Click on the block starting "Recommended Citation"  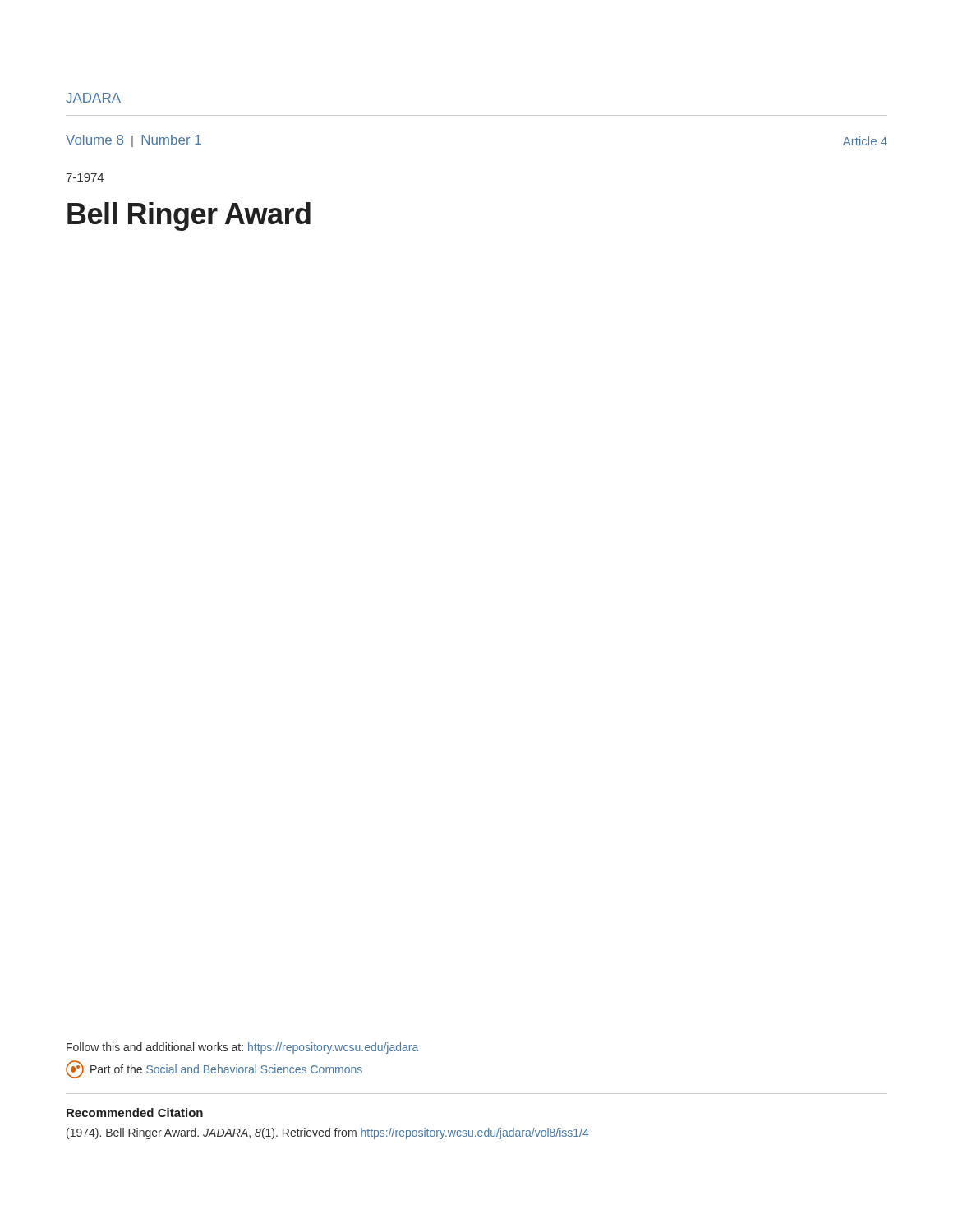click(135, 1112)
